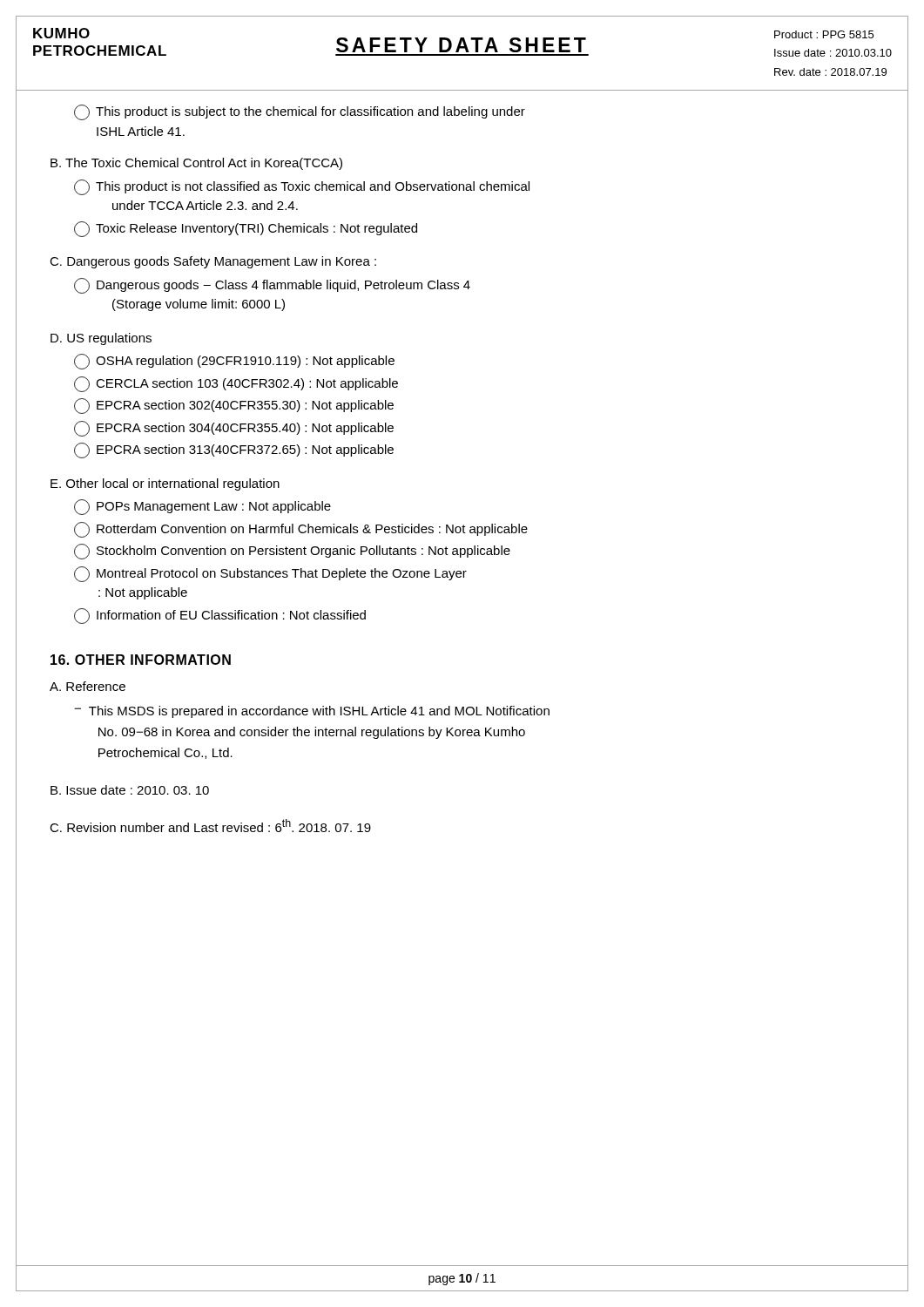Viewport: 924px width, 1307px height.
Task: Select the section header that reads "16. OTHER INFORMATION"
Action: (x=141, y=660)
